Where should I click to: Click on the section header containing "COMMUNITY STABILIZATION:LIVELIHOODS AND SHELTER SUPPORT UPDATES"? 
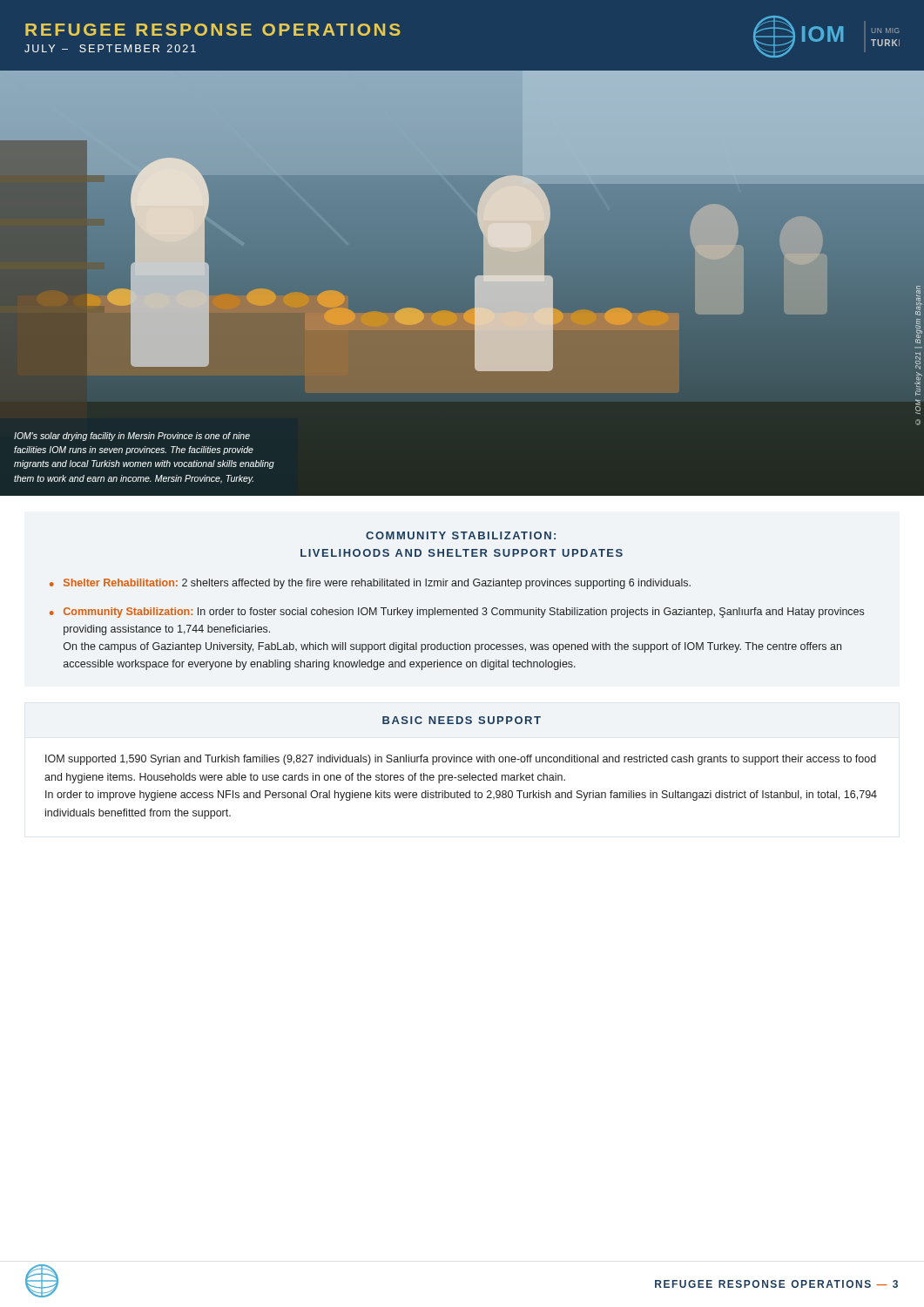462,544
